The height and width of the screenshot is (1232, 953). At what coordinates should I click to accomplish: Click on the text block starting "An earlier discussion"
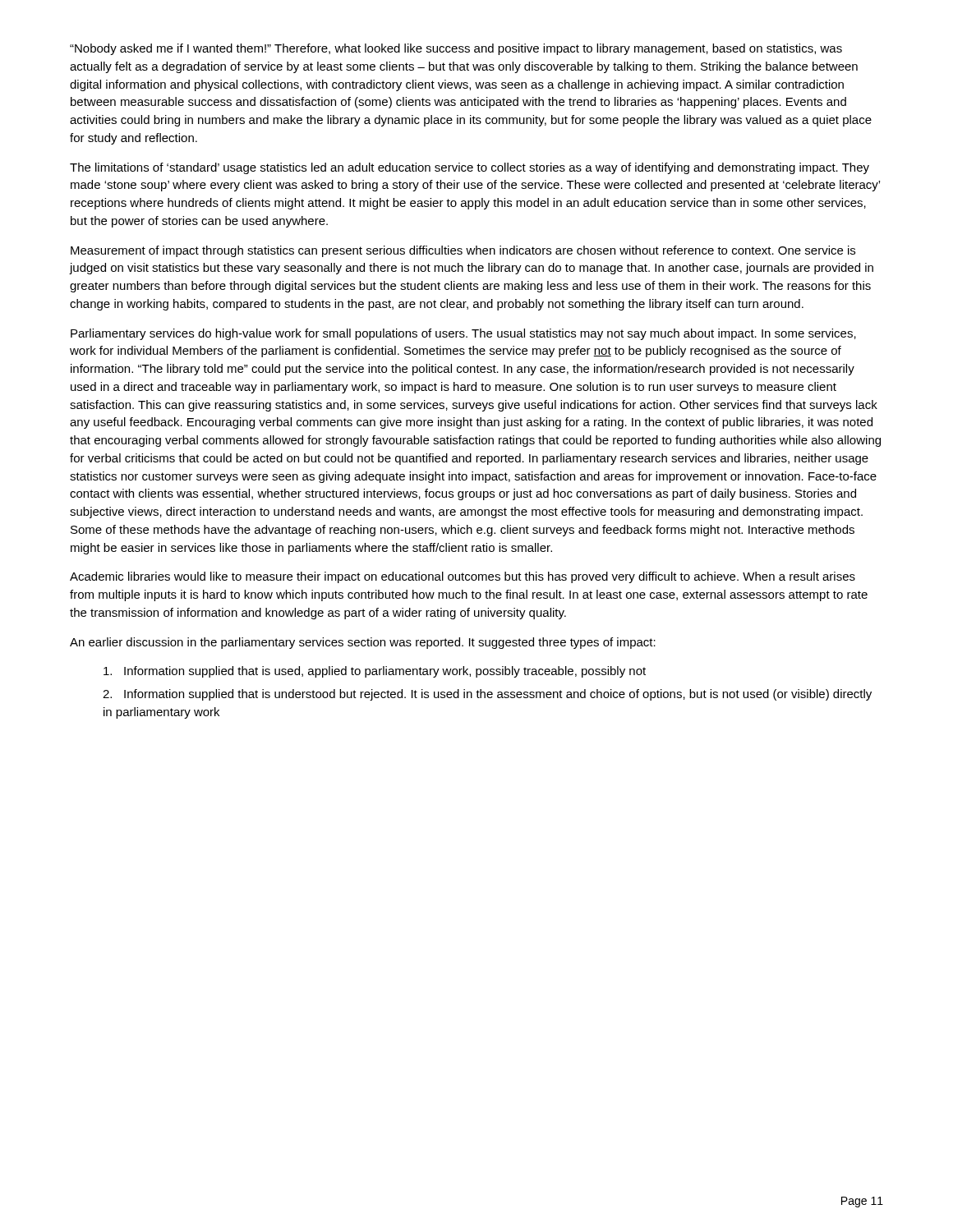363,641
